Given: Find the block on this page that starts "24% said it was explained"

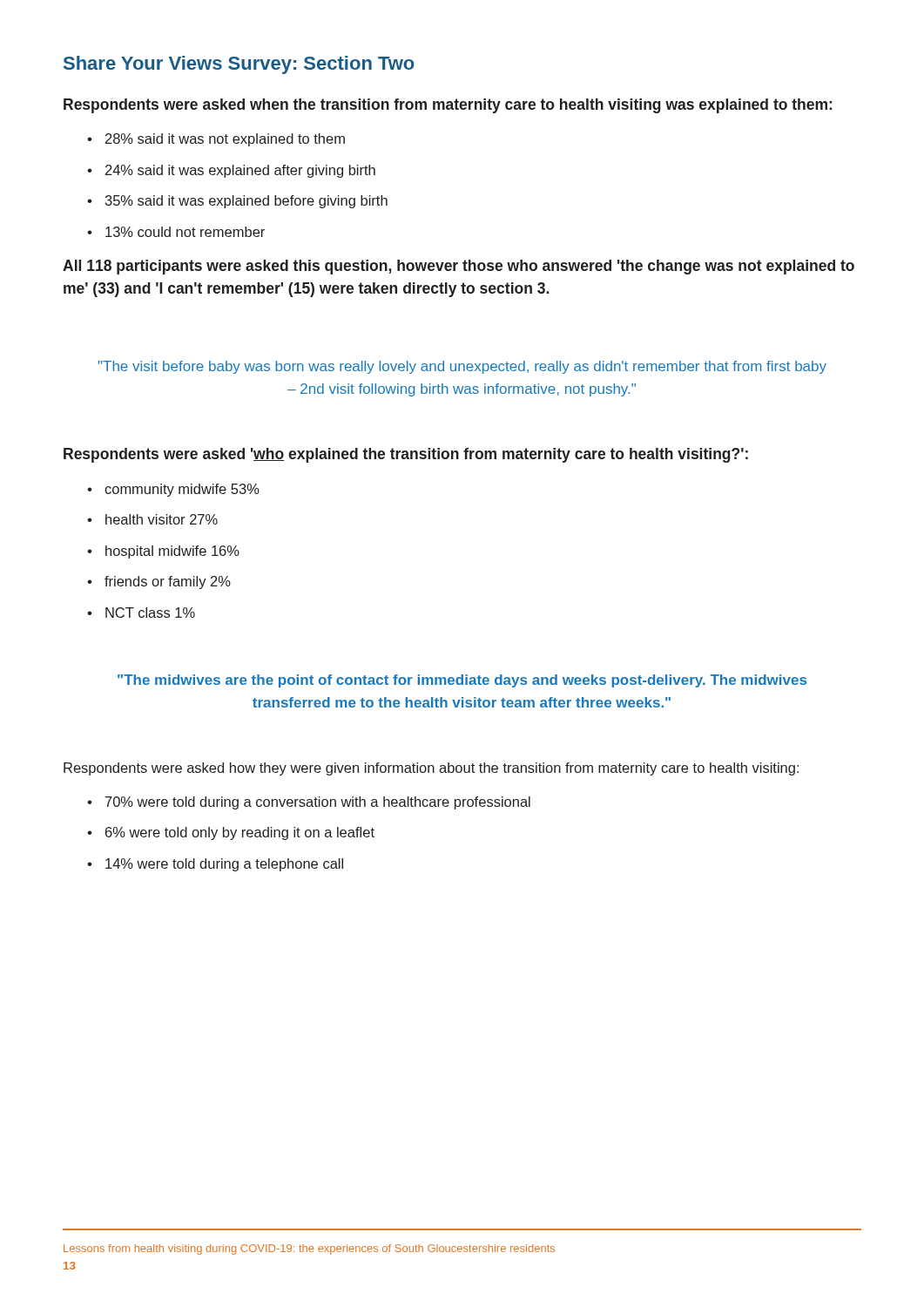Looking at the screenshot, I should coord(240,170).
